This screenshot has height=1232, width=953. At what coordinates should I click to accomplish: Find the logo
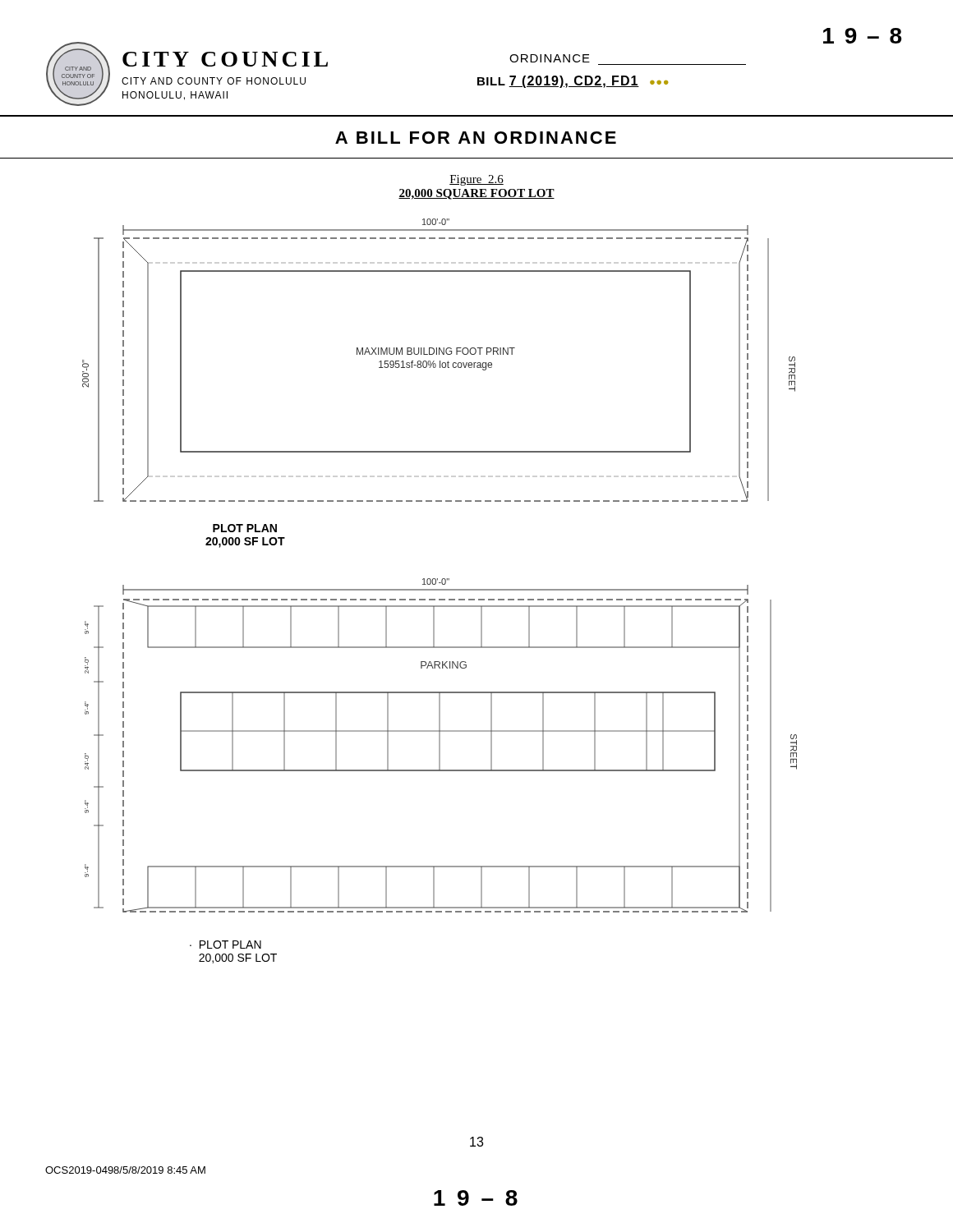pyautogui.click(x=78, y=74)
